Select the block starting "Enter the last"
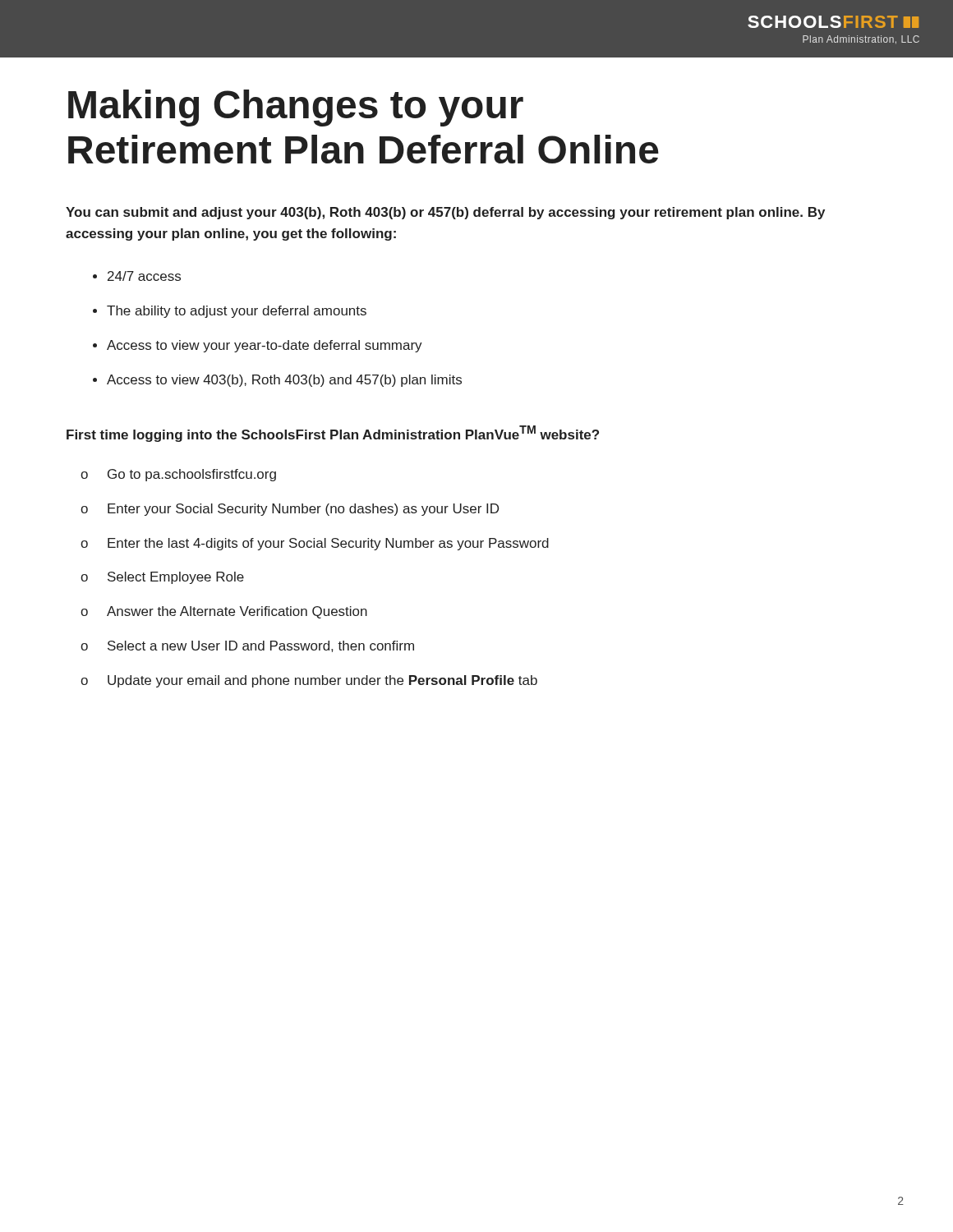 [x=328, y=543]
